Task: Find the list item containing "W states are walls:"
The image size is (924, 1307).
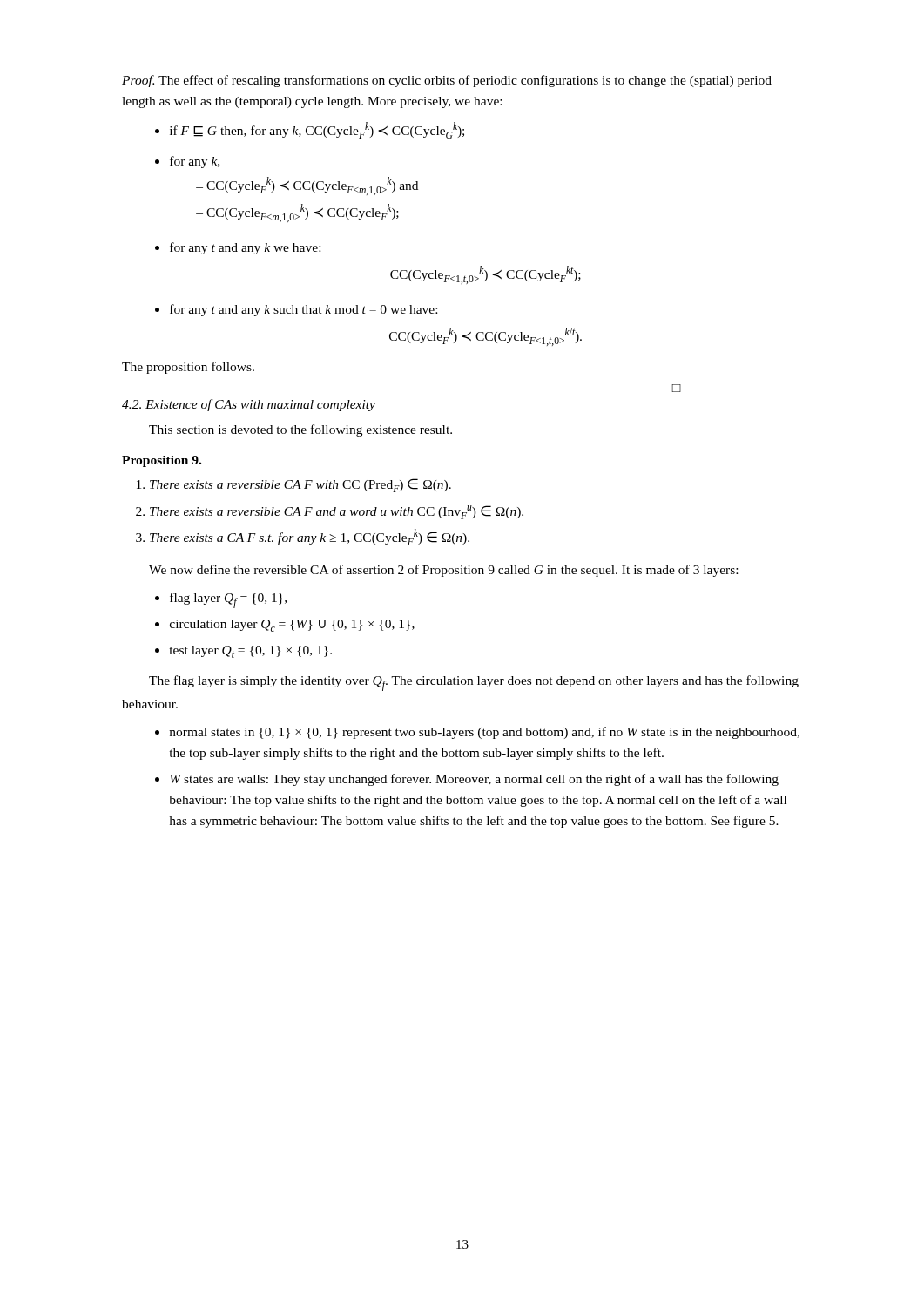Action: tap(478, 799)
